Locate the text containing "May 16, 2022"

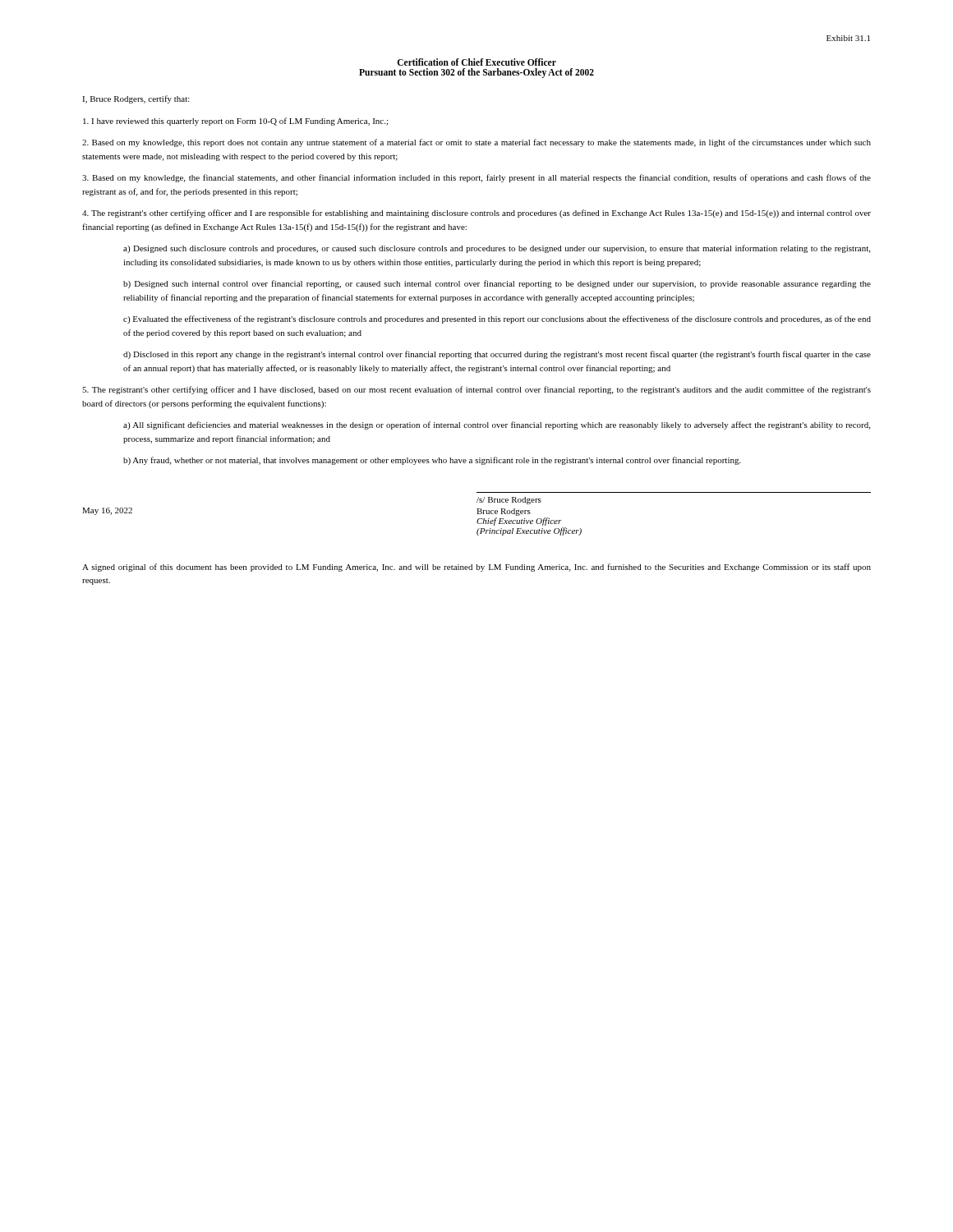(107, 510)
